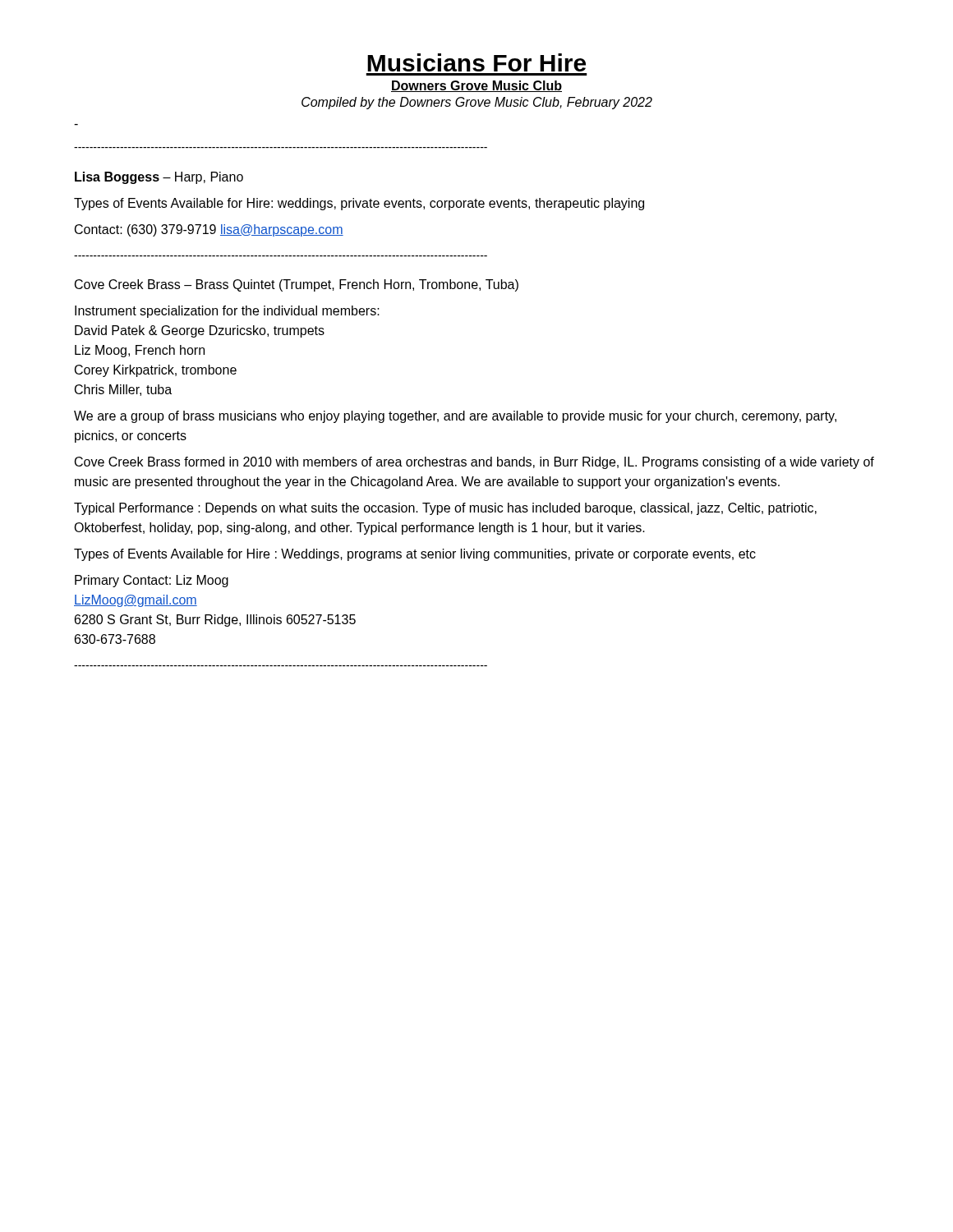
Task: Locate the text block that says "We are a group of brass musicians"
Action: tap(456, 426)
